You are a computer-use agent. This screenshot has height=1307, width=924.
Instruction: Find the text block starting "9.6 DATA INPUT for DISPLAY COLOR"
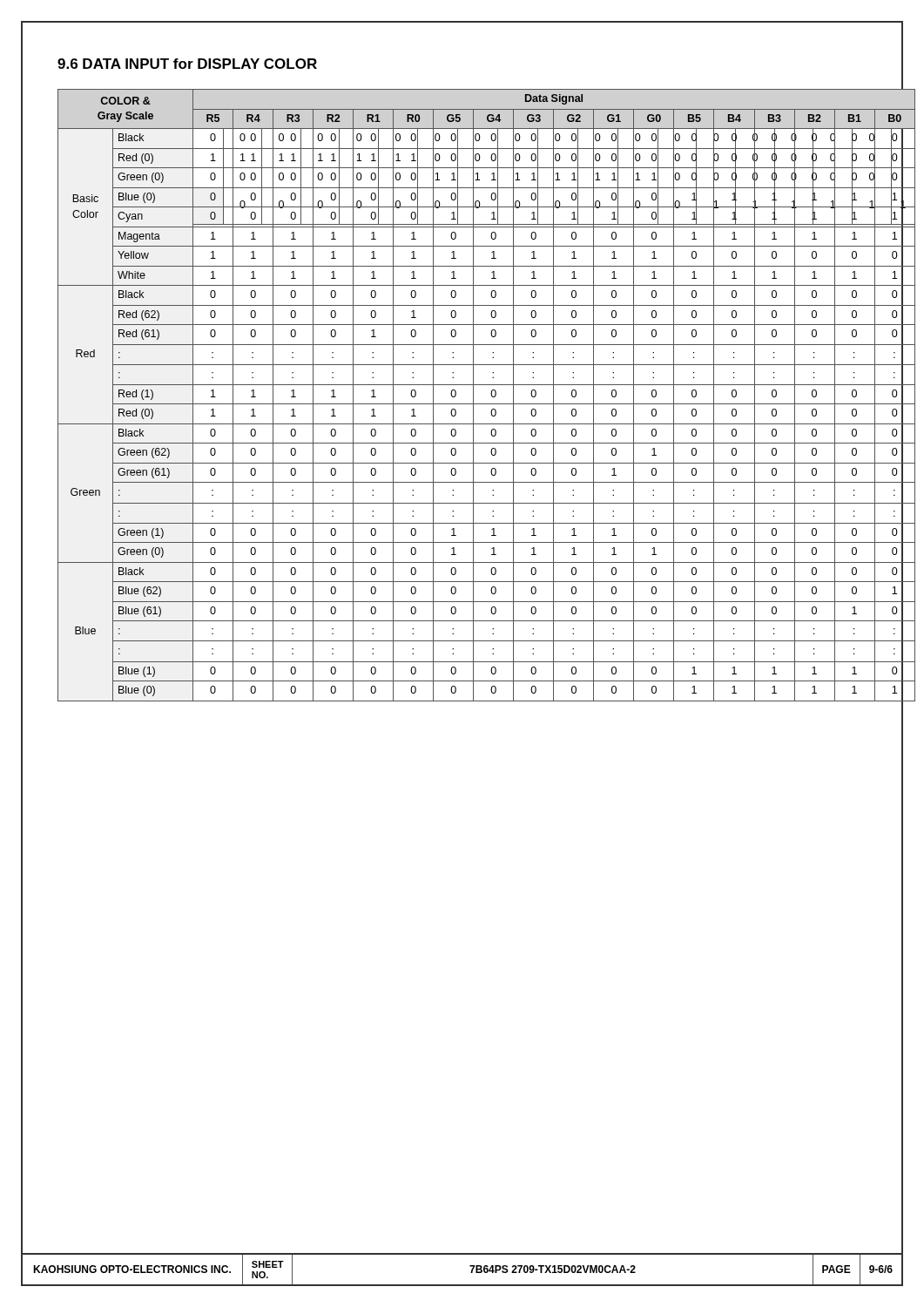187,64
